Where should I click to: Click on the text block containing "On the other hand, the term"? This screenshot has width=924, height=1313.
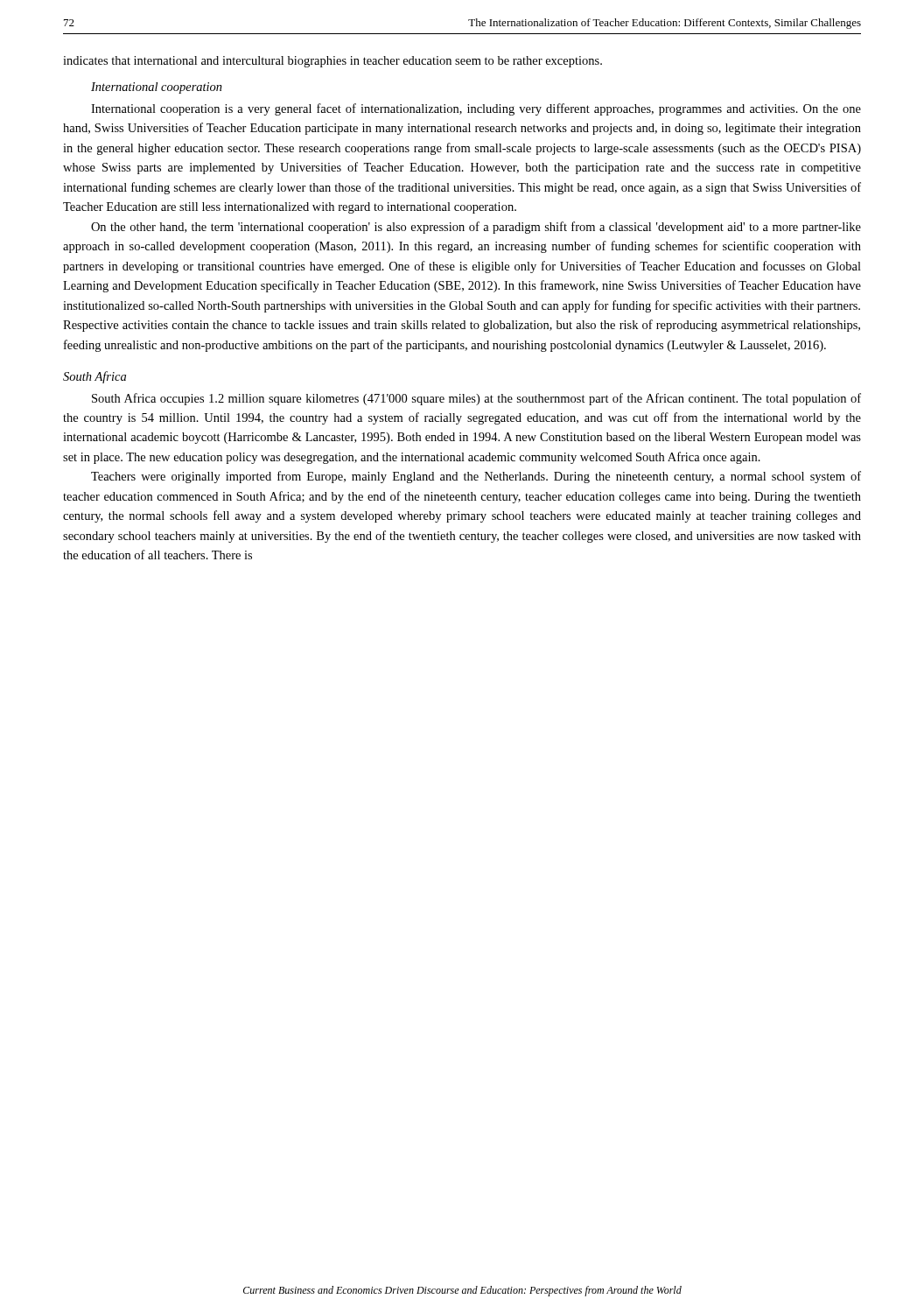462,286
